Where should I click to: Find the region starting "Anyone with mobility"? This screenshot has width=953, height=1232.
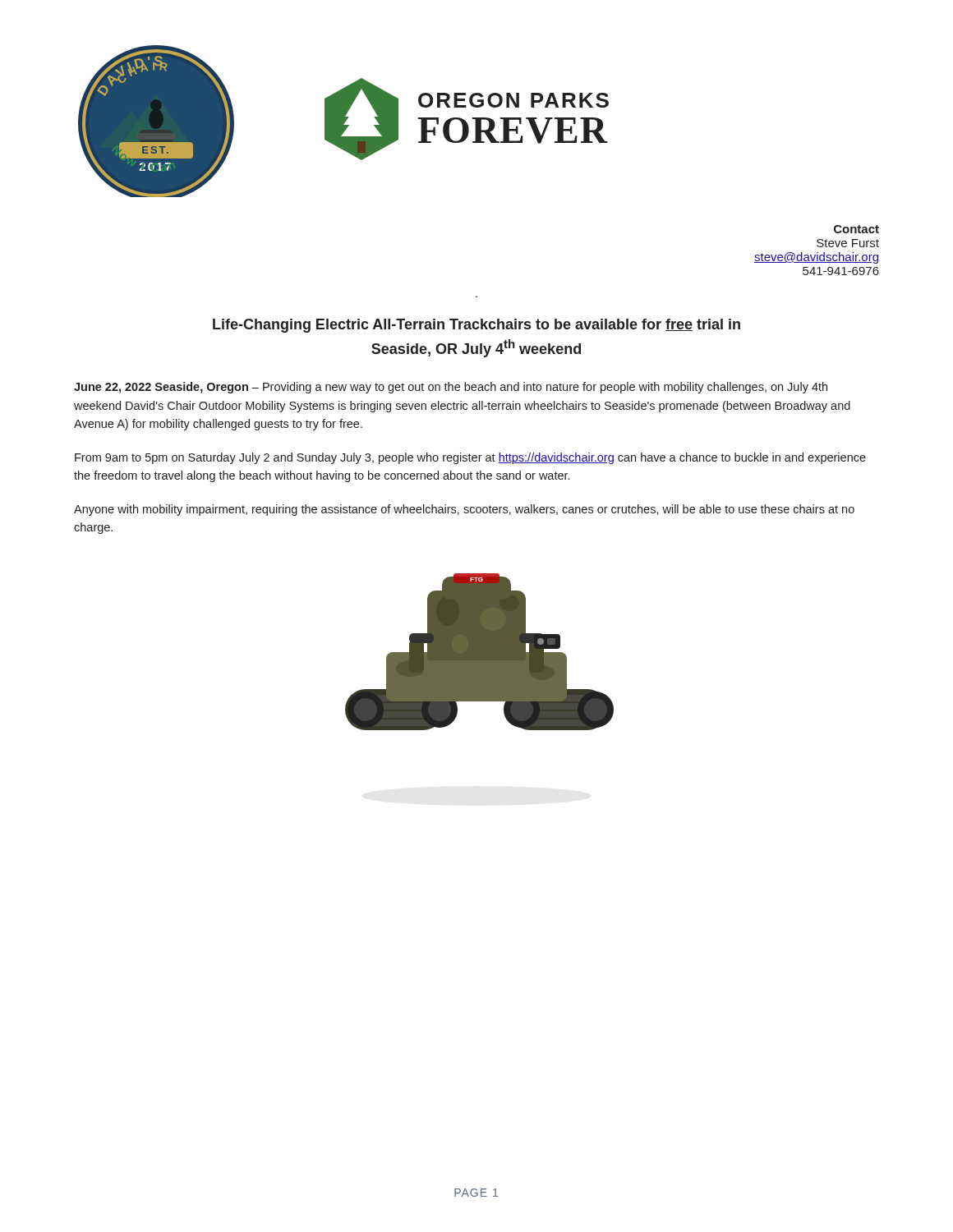pyautogui.click(x=464, y=518)
